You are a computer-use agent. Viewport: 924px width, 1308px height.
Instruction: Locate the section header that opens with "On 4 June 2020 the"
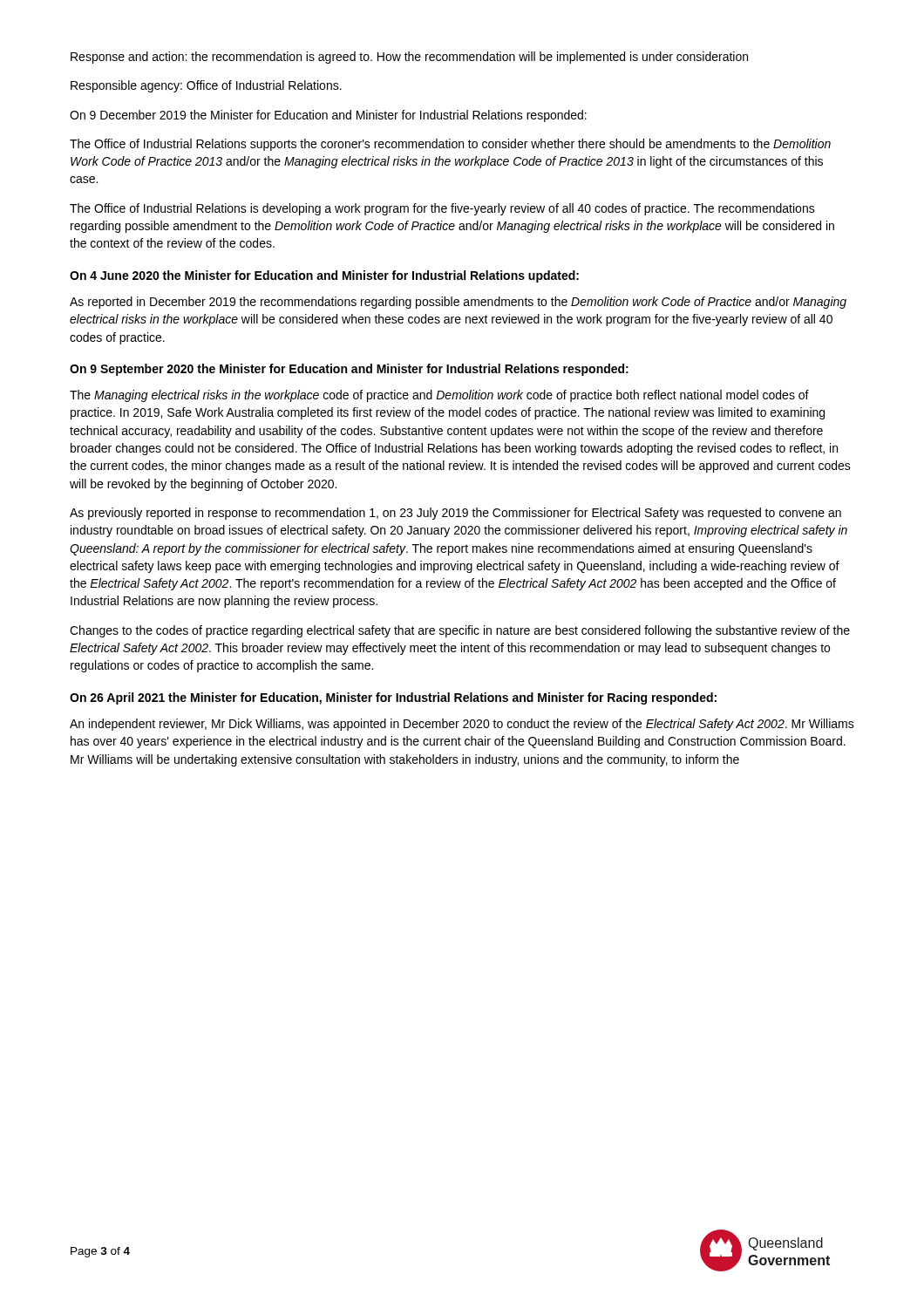[x=325, y=275]
